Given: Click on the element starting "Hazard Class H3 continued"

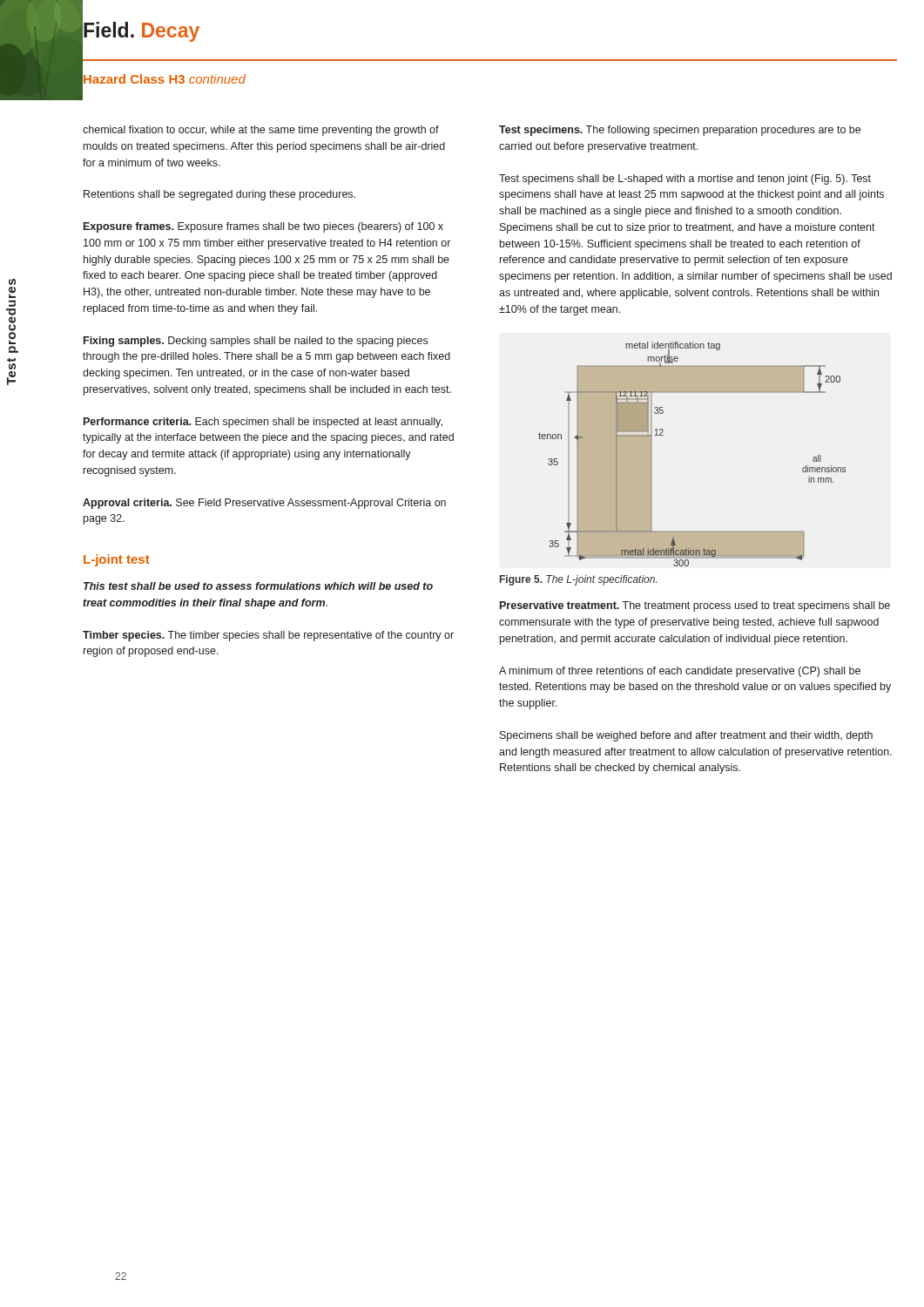Looking at the screenshot, I should (x=164, y=79).
